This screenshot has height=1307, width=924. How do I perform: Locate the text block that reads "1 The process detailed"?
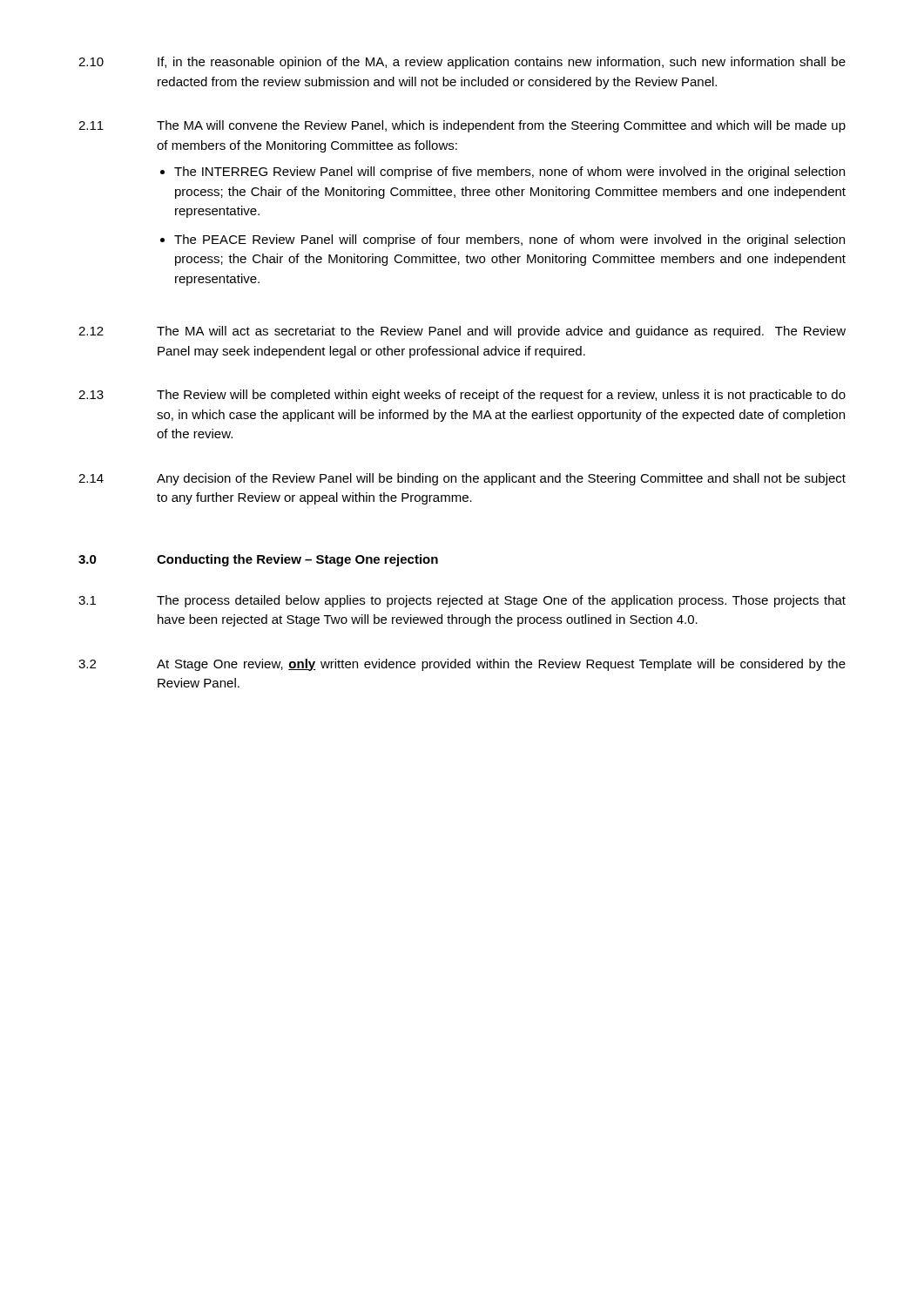[462, 610]
